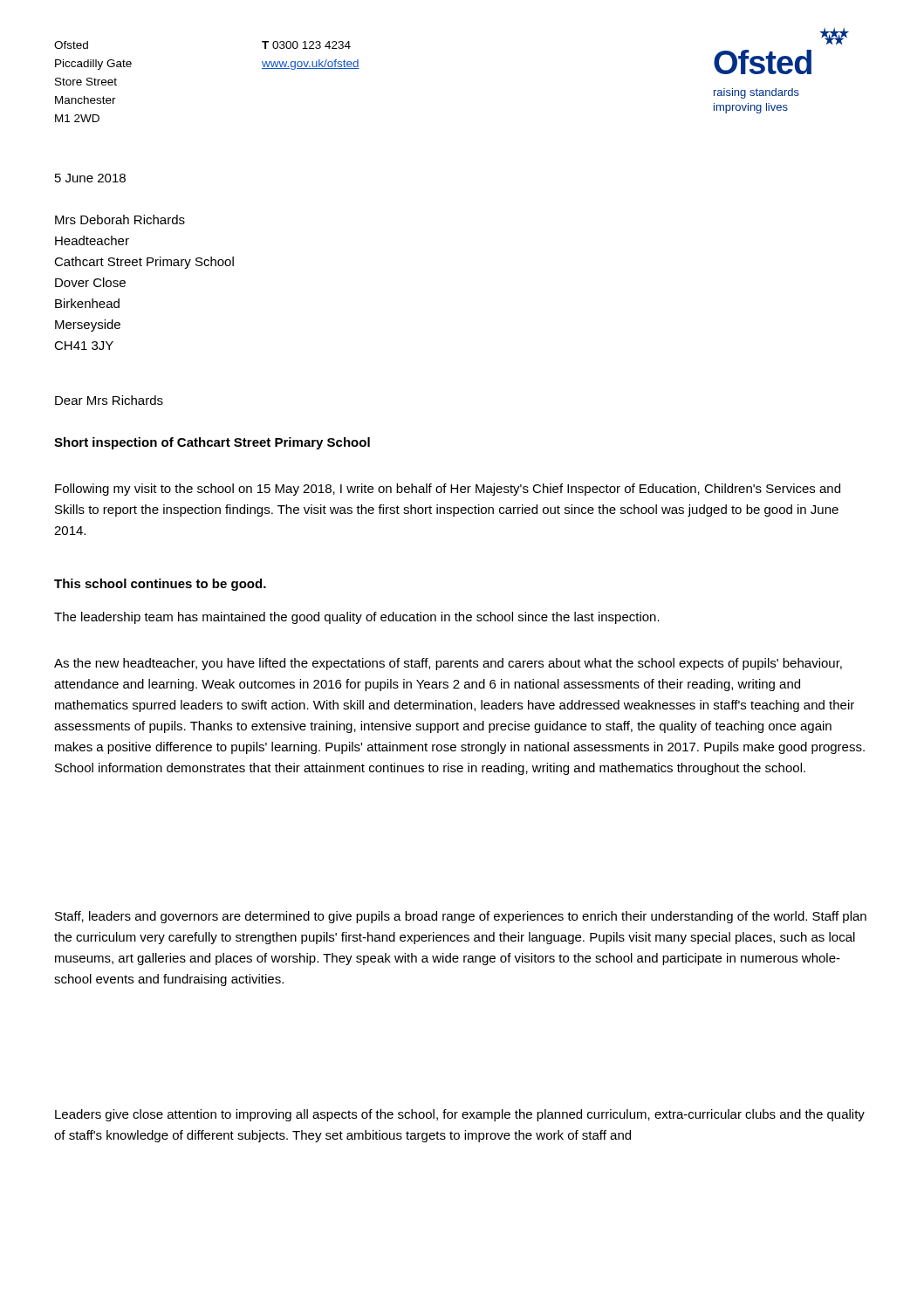
Task: Find the text block that reads "Following my visit to the school on"
Action: pyautogui.click(x=448, y=509)
